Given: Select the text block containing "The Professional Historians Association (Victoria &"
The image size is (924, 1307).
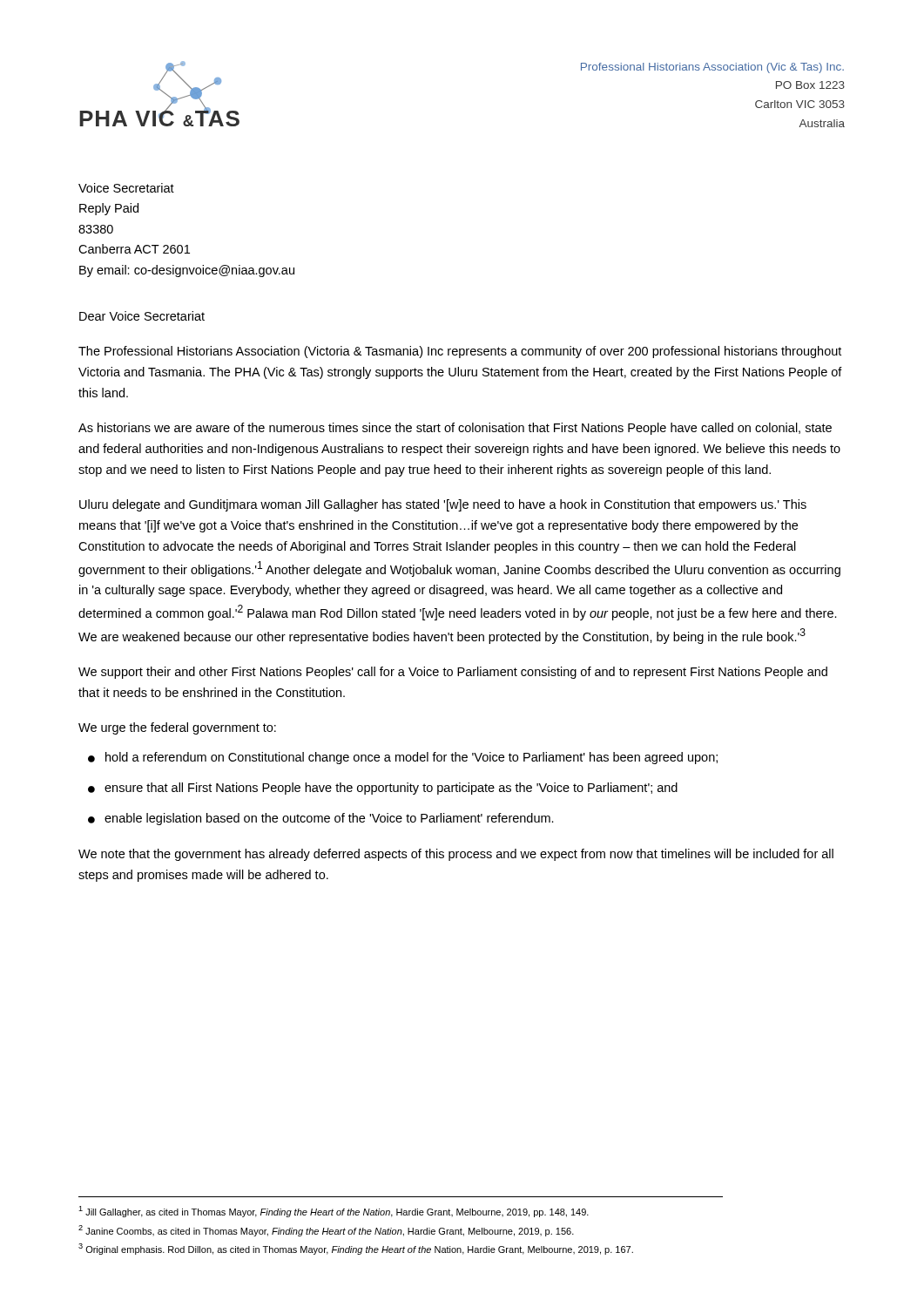Looking at the screenshot, I should (x=460, y=372).
